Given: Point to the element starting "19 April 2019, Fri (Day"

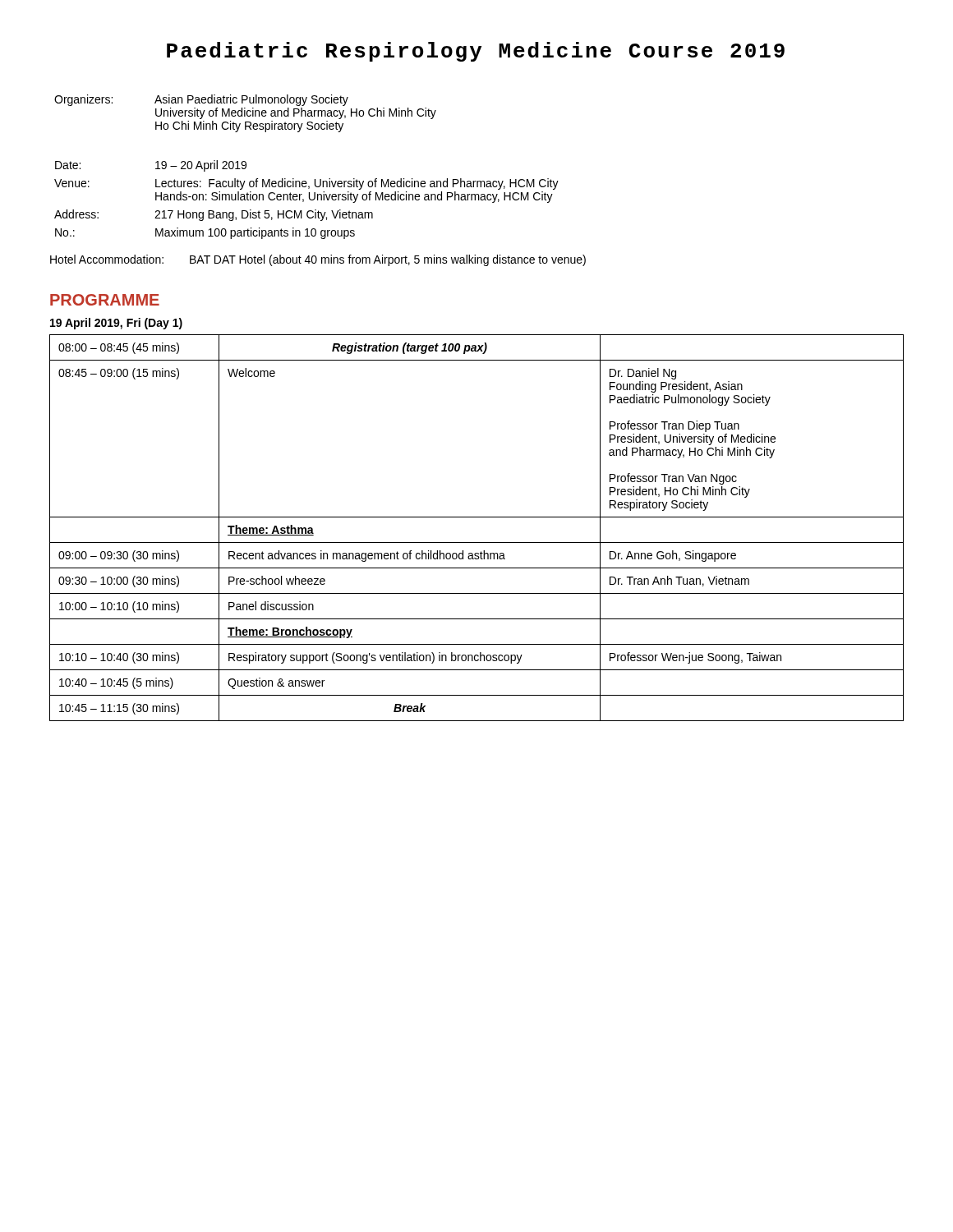Looking at the screenshot, I should pos(116,323).
